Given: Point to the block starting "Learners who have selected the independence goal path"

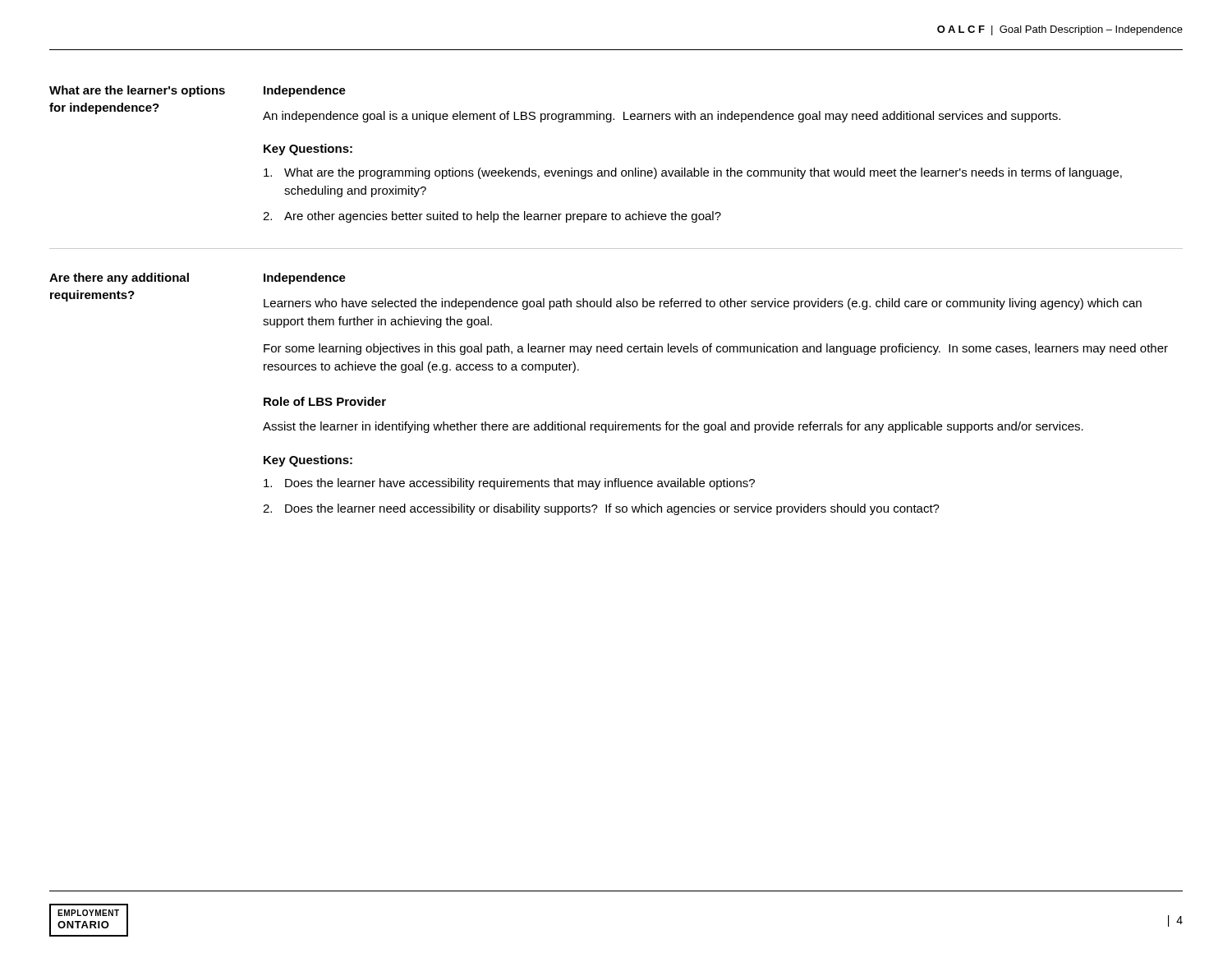Looking at the screenshot, I should pyautogui.click(x=702, y=312).
